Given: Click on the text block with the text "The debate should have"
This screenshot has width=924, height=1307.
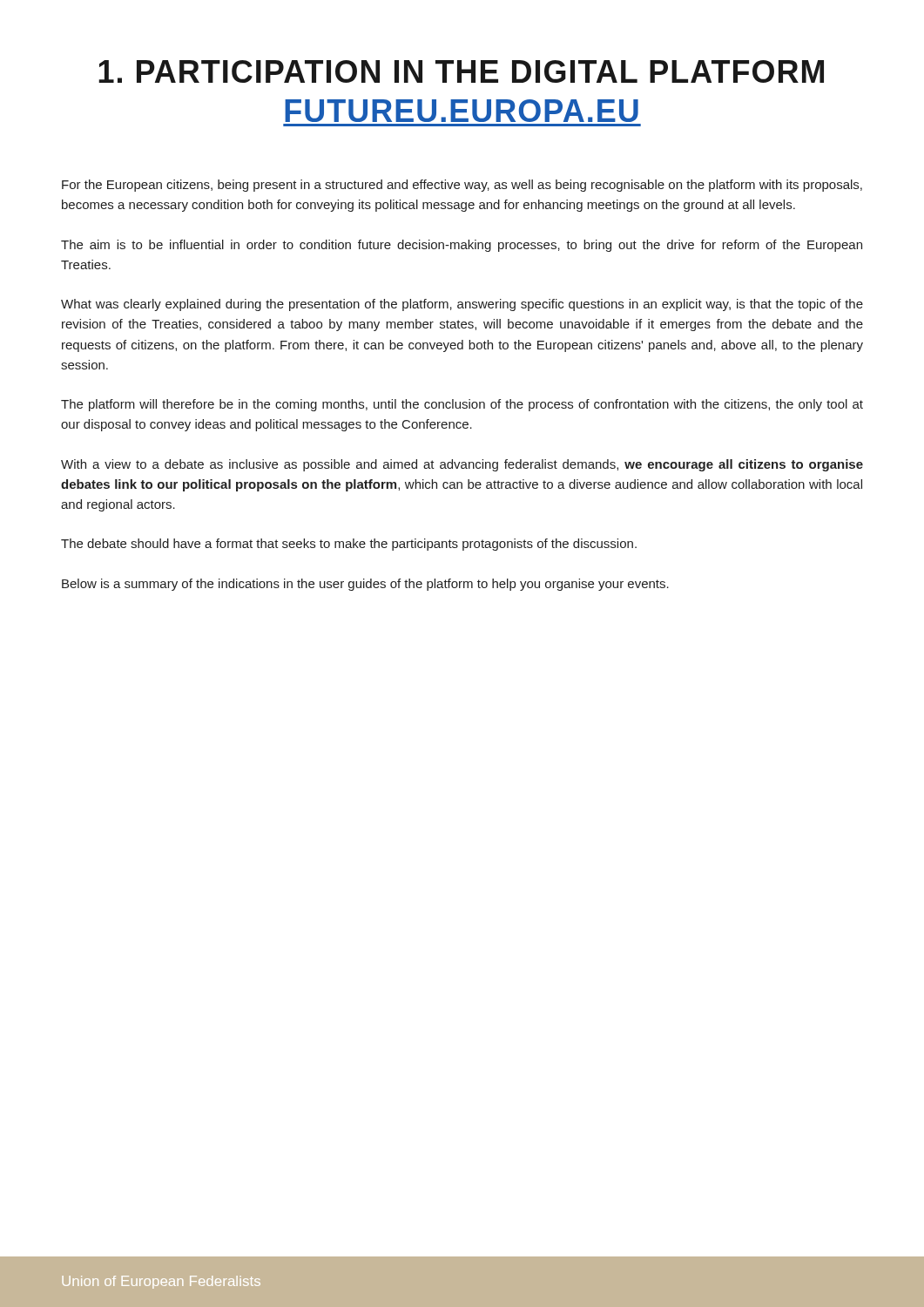Looking at the screenshot, I should (x=349, y=544).
